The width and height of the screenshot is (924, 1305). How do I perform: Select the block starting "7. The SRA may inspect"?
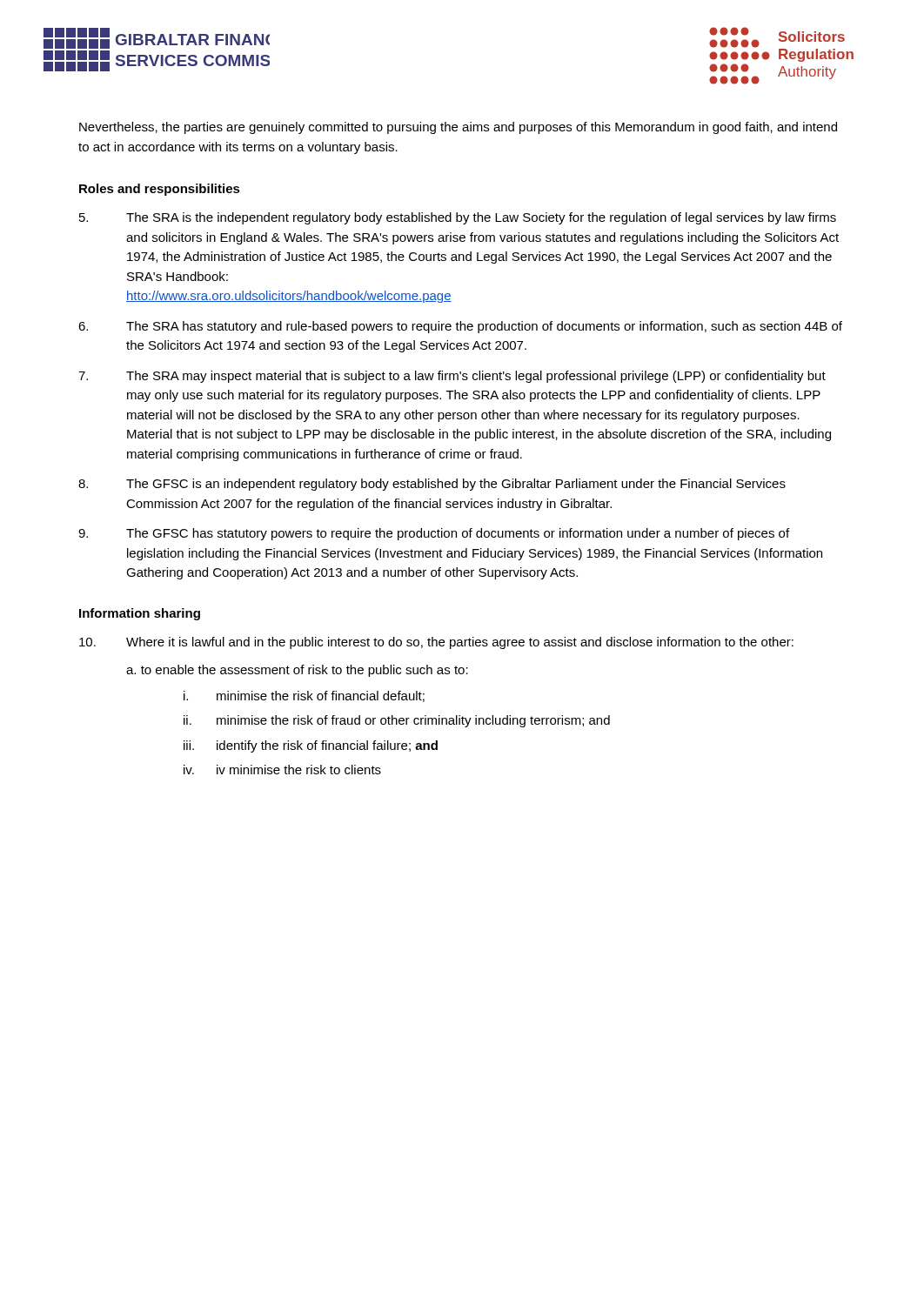[462, 415]
